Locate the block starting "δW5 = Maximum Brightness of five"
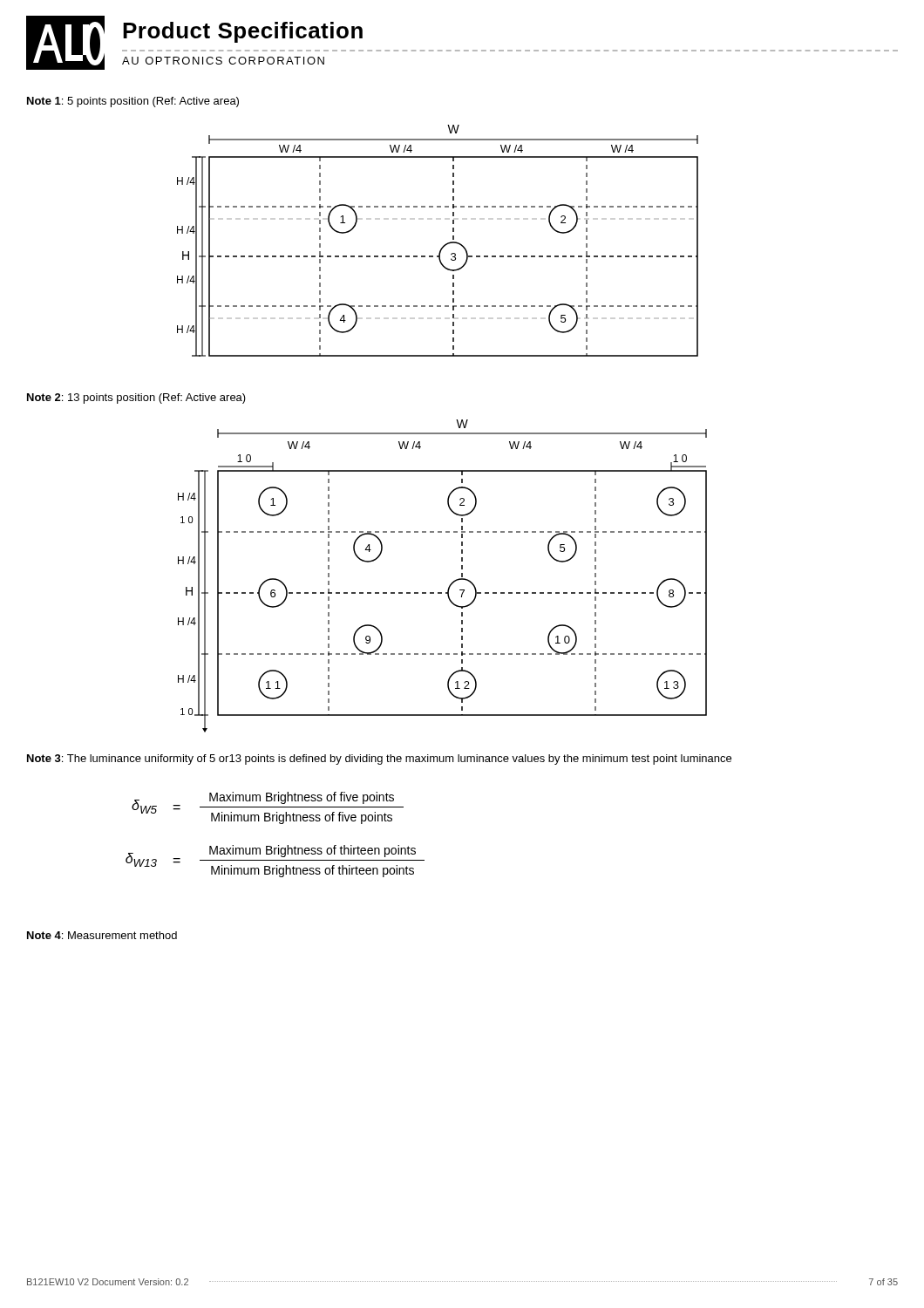The height and width of the screenshot is (1308, 924). (x=323, y=834)
